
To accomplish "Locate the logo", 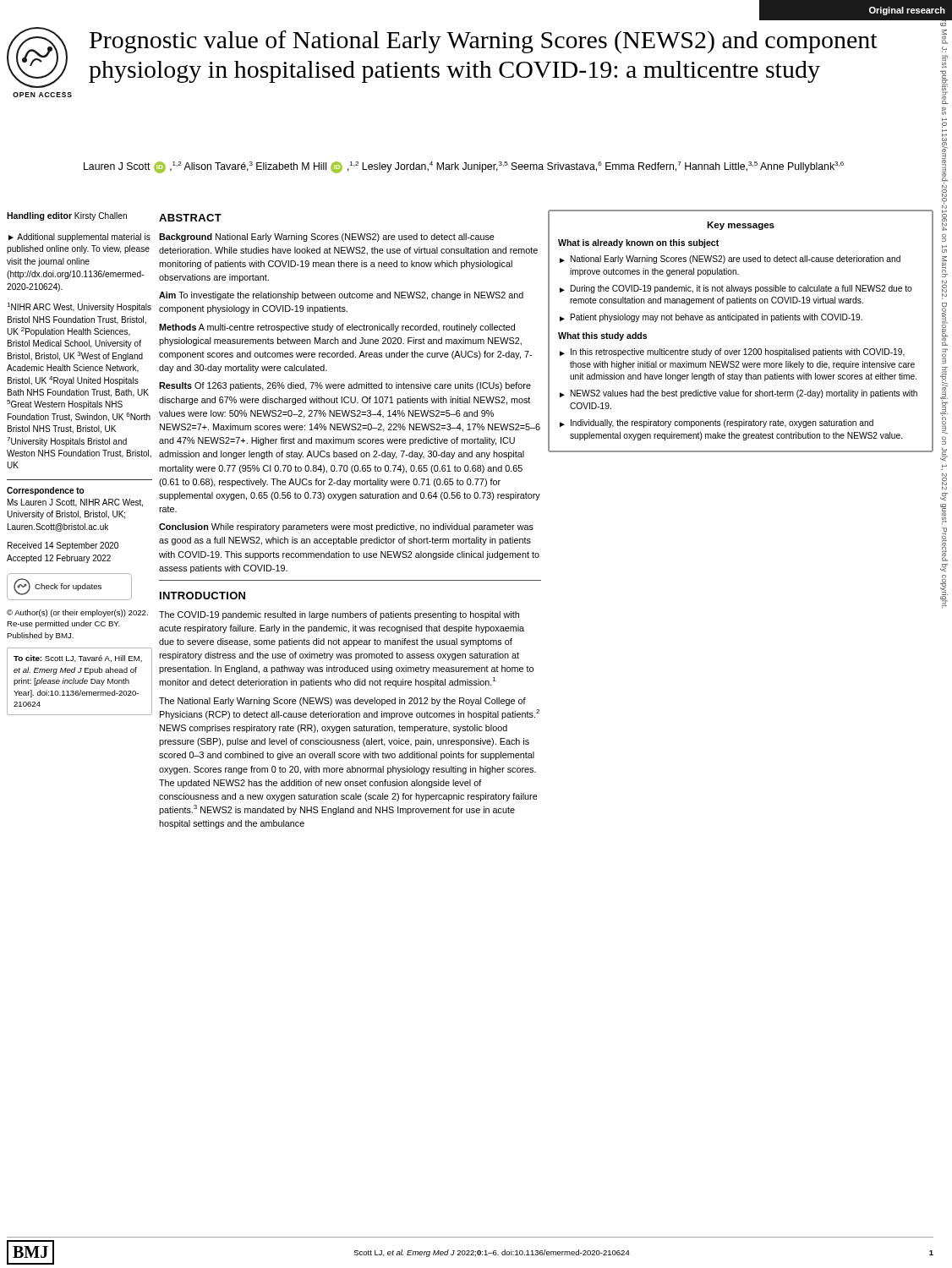I will (43, 62).
